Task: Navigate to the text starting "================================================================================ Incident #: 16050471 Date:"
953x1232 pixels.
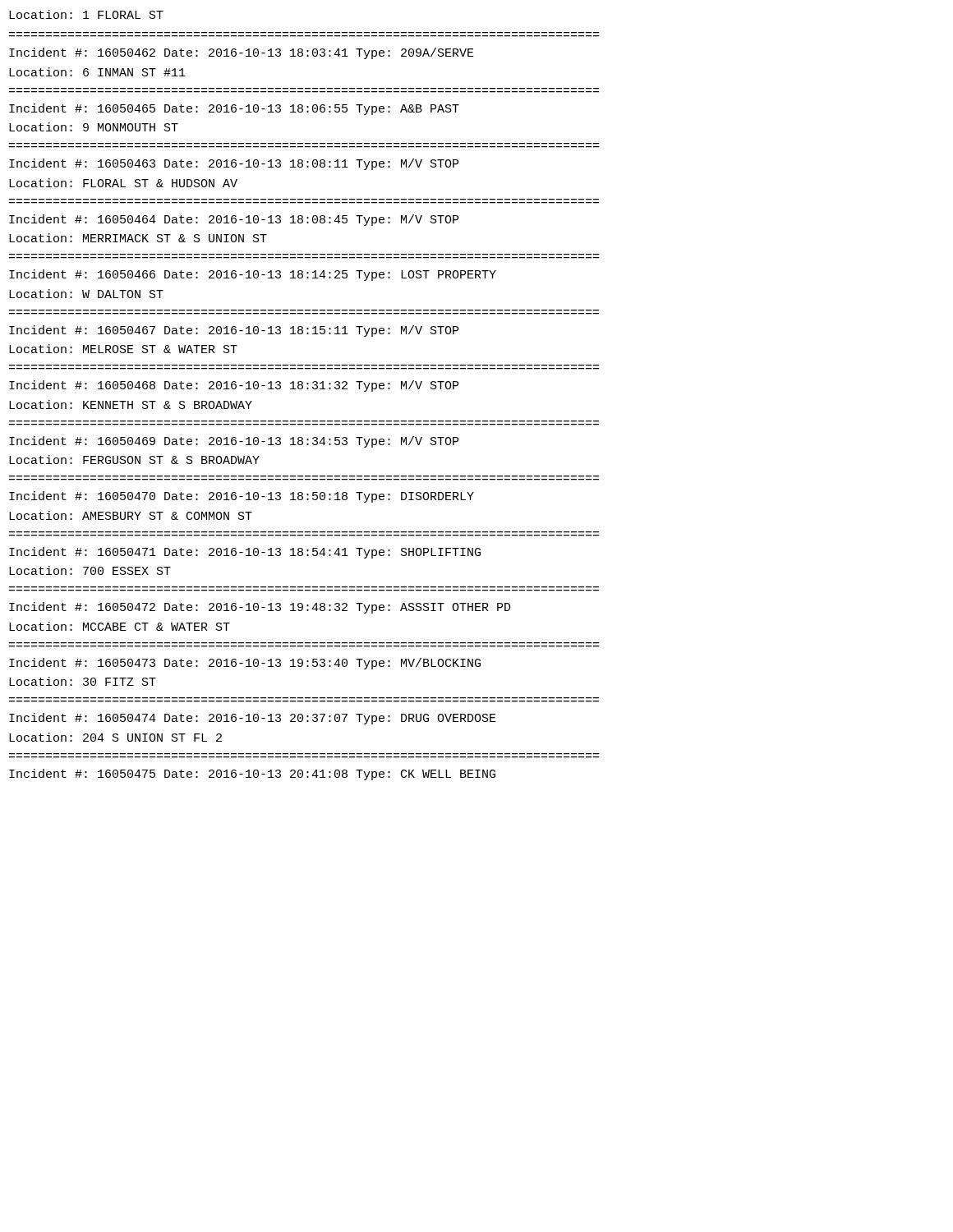Action: pos(476,554)
